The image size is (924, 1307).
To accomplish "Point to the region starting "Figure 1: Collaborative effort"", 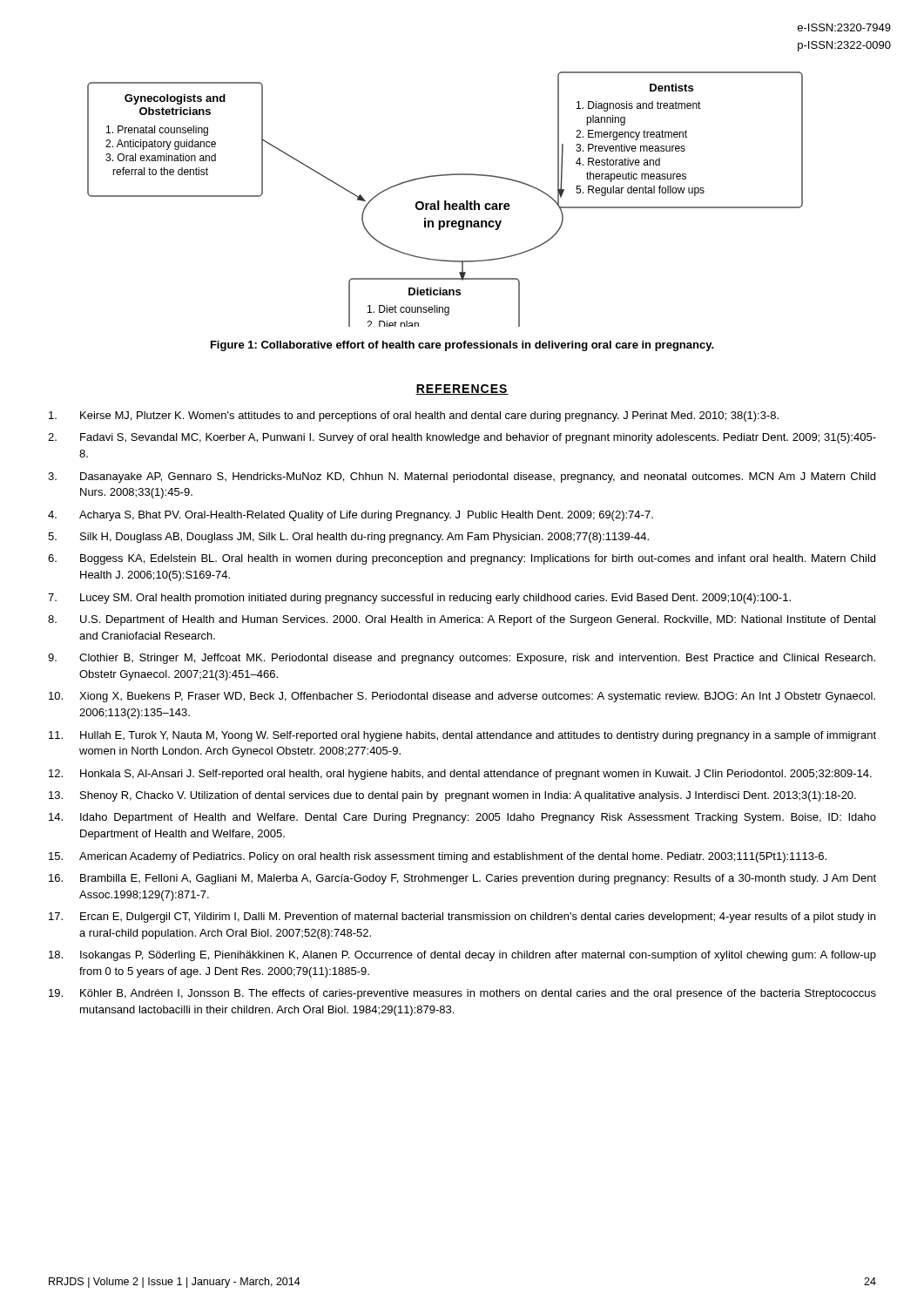I will pyautogui.click(x=462, y=345).
